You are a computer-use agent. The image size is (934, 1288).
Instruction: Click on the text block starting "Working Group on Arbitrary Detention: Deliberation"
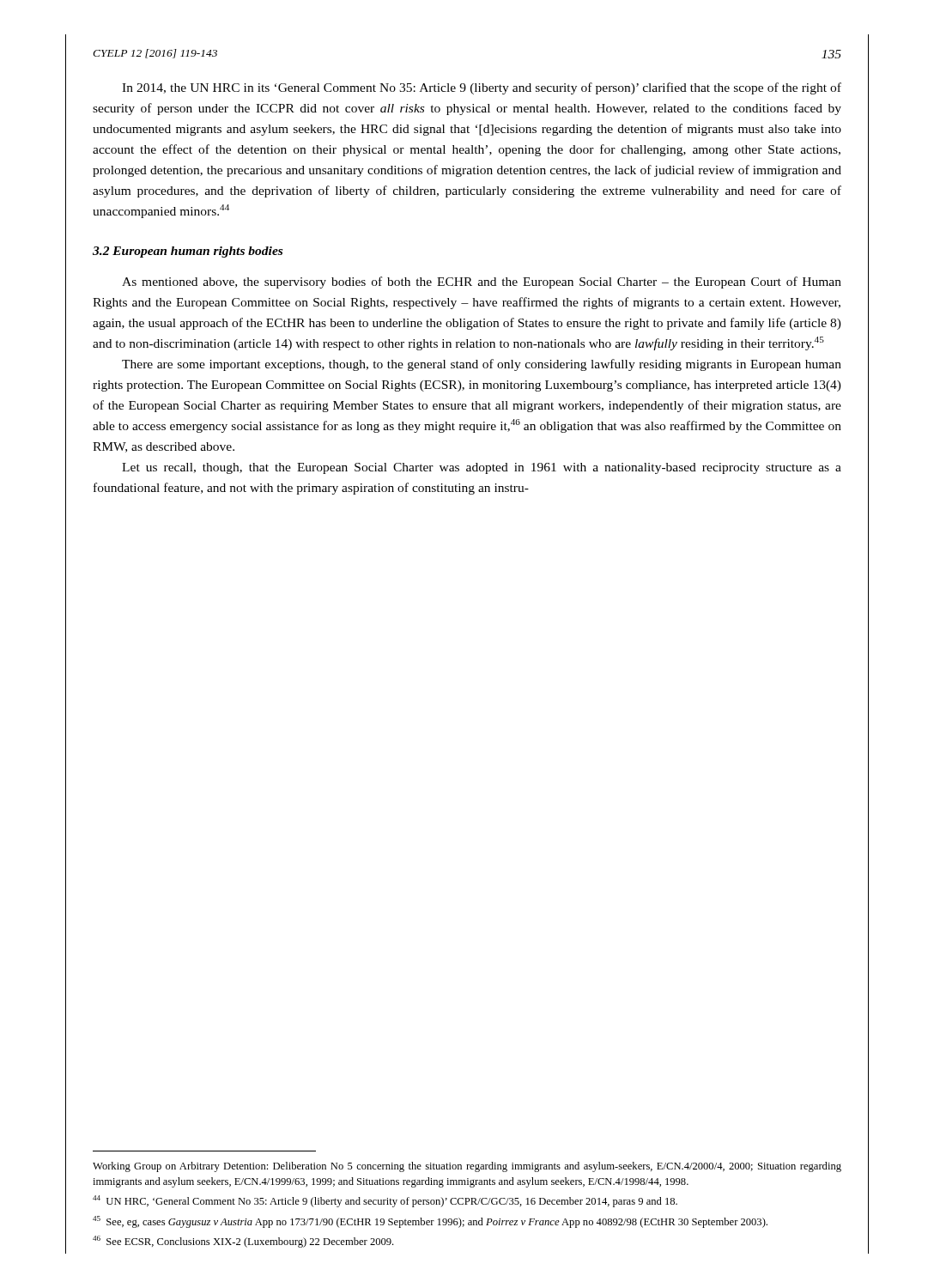467,1174
